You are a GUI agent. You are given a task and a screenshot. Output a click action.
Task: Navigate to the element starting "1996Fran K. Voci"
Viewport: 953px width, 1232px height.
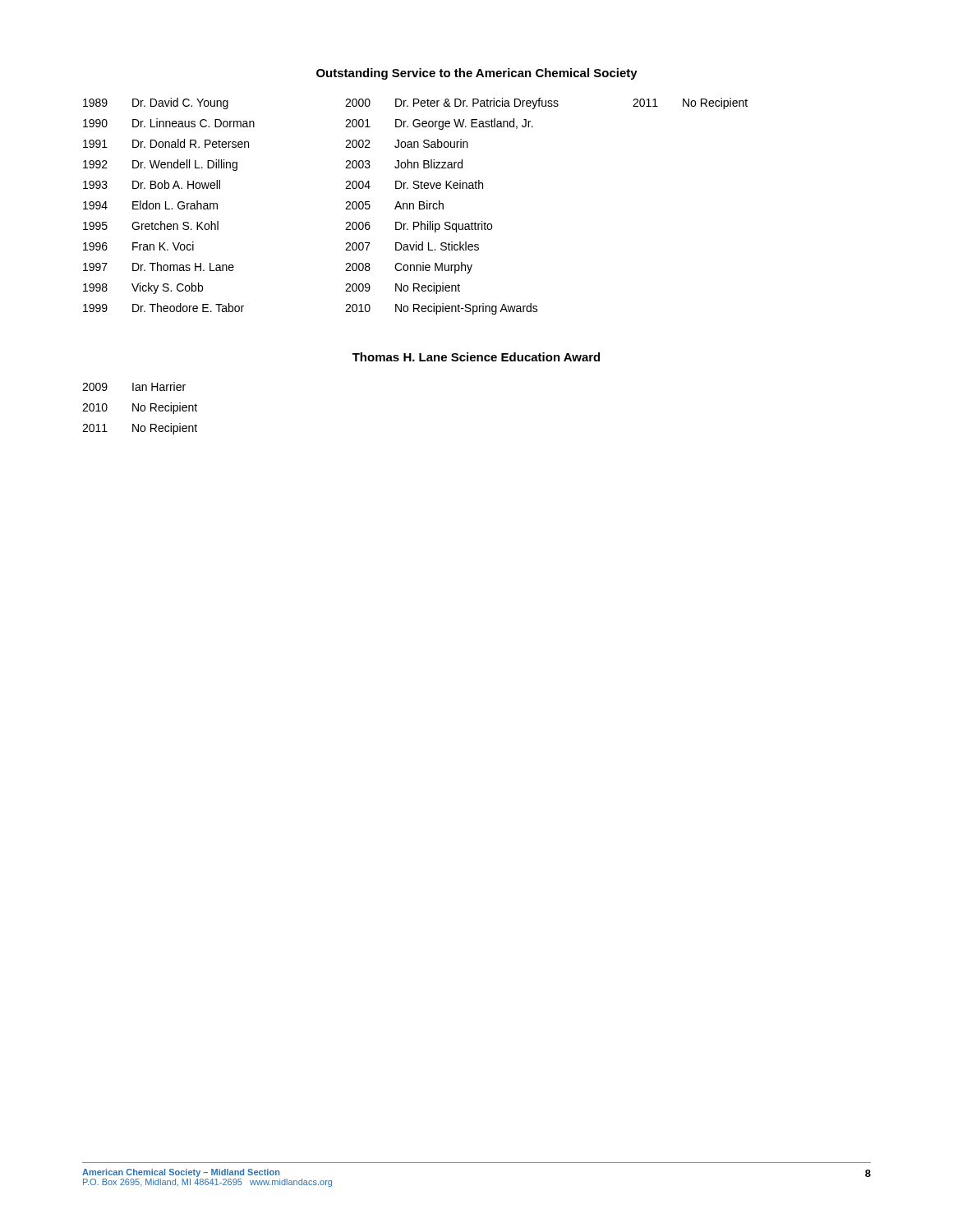click(138, 247)
